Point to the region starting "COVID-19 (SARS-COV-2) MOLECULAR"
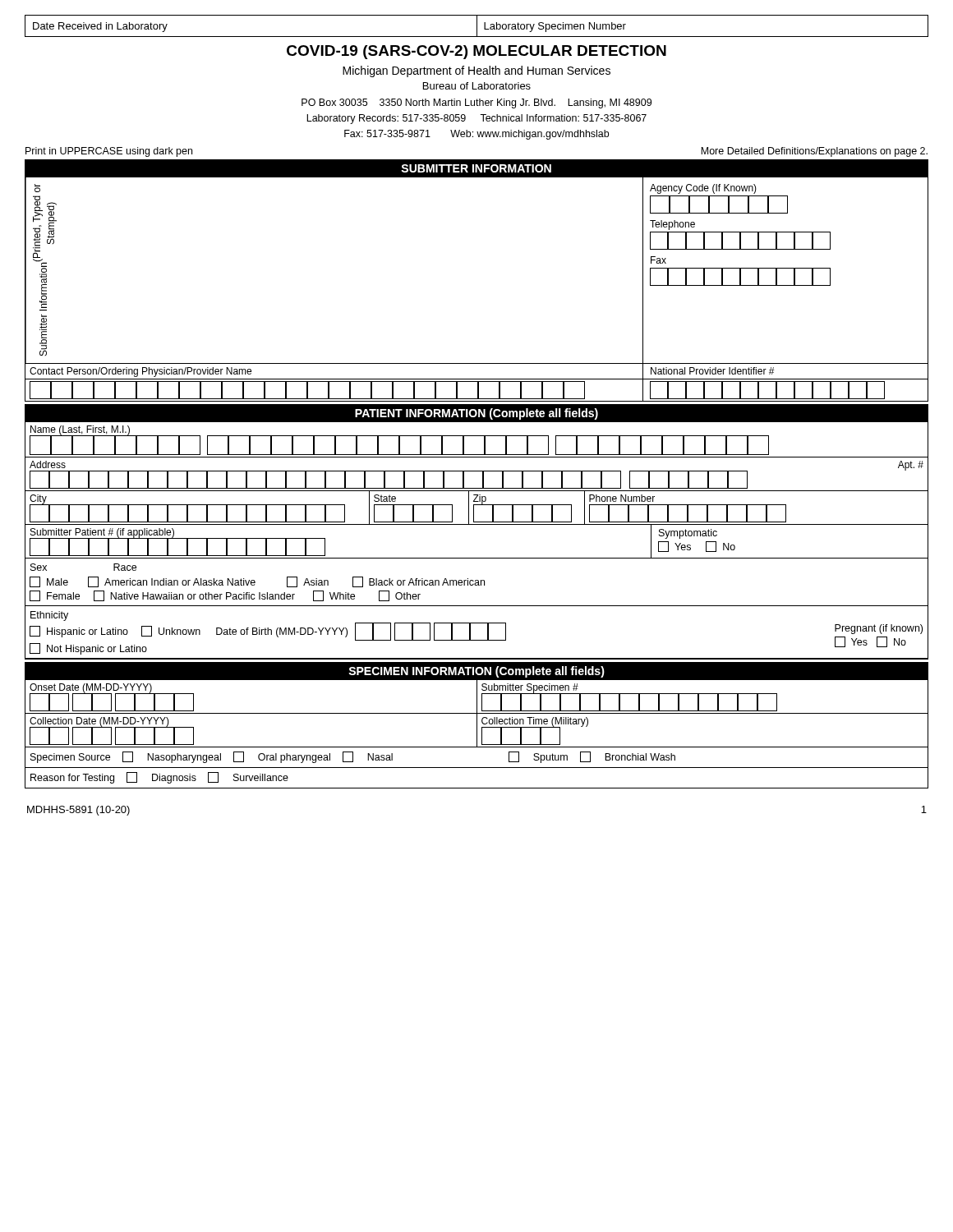This screenshot has width=953, height=1232. pos(476,90)
